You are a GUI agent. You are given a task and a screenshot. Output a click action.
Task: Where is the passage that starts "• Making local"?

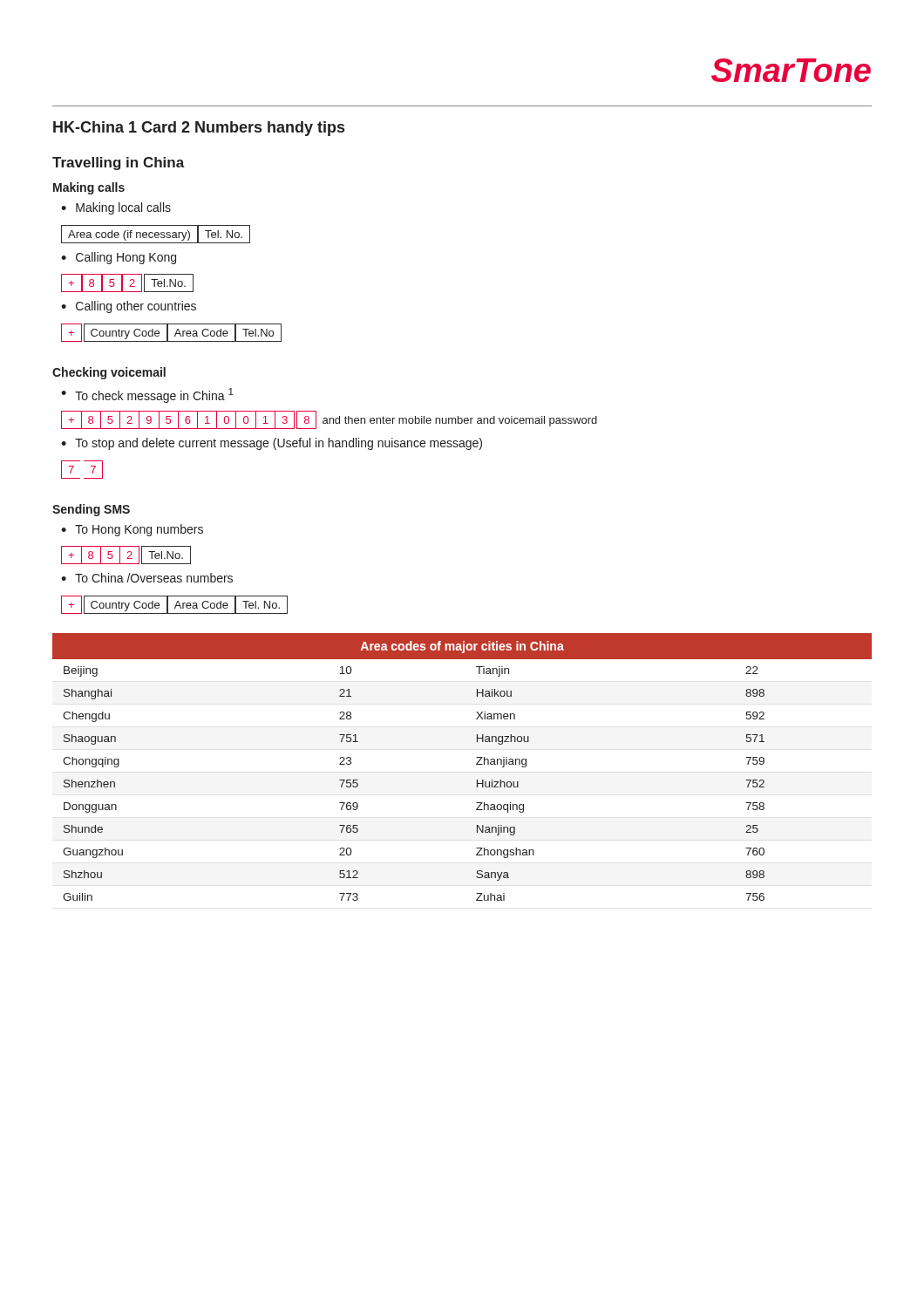(x=116, y=209)
